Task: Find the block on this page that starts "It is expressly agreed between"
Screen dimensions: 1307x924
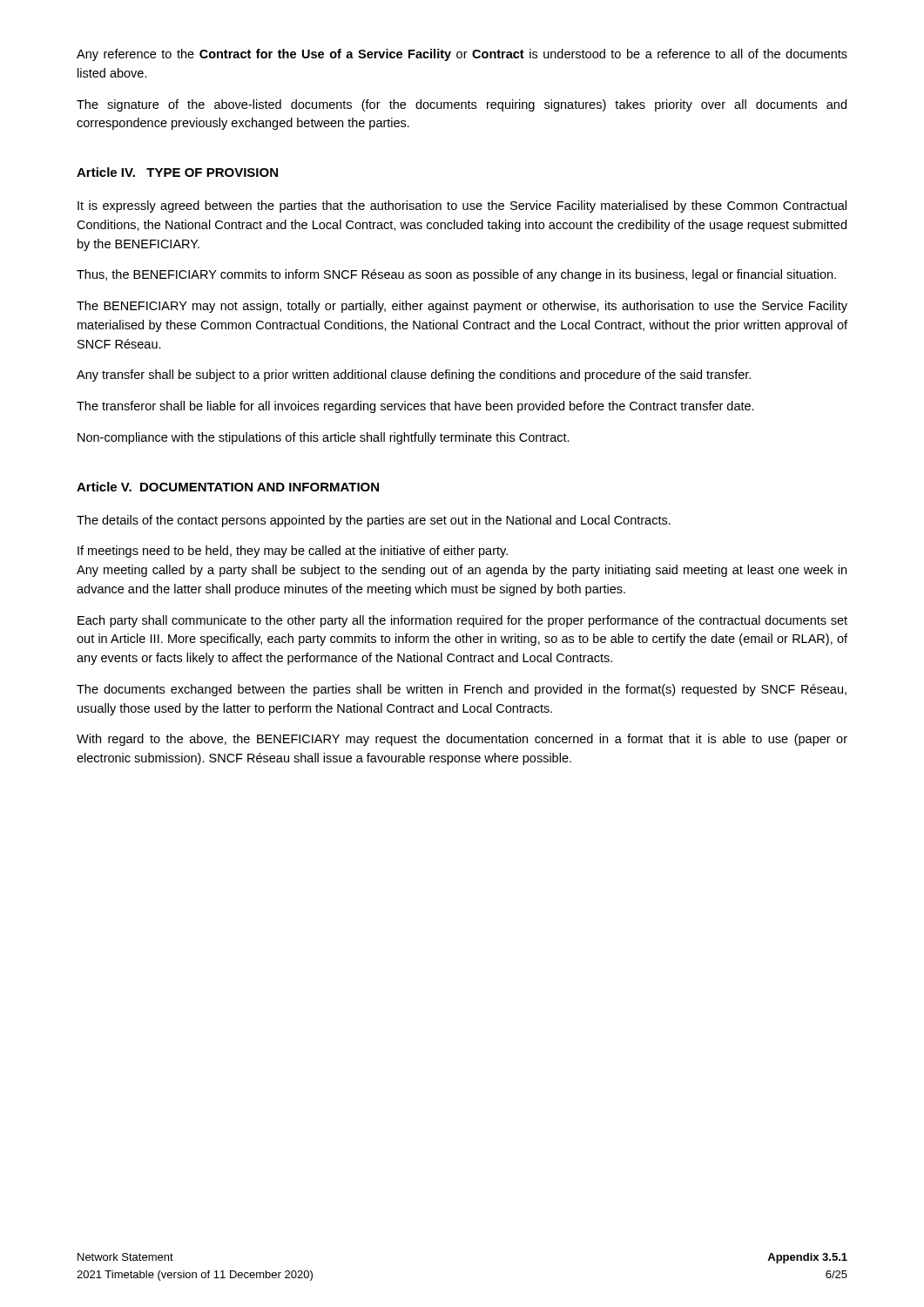Action: tap(462, 225)
